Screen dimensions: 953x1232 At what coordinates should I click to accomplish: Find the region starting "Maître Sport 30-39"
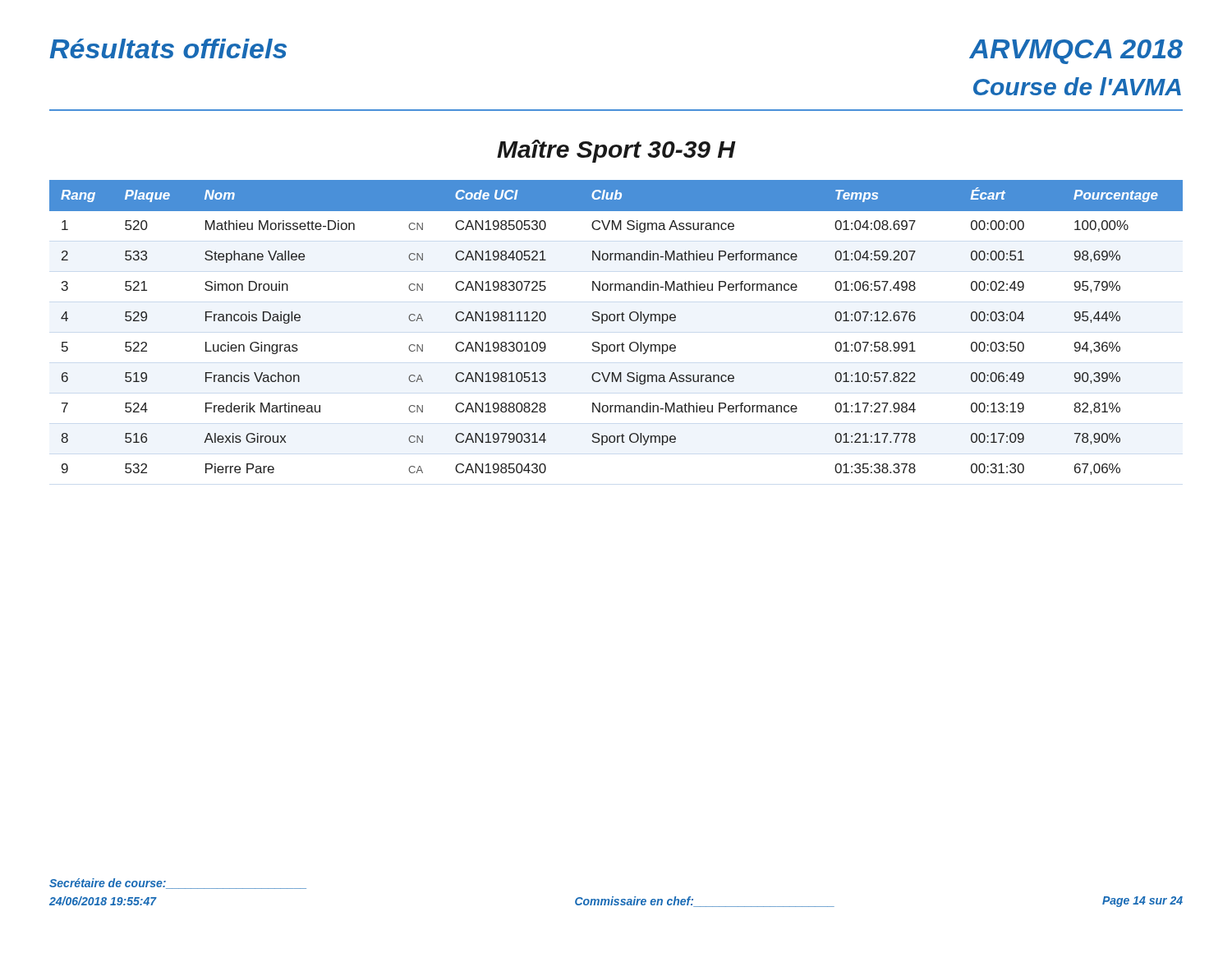point(616,149)
